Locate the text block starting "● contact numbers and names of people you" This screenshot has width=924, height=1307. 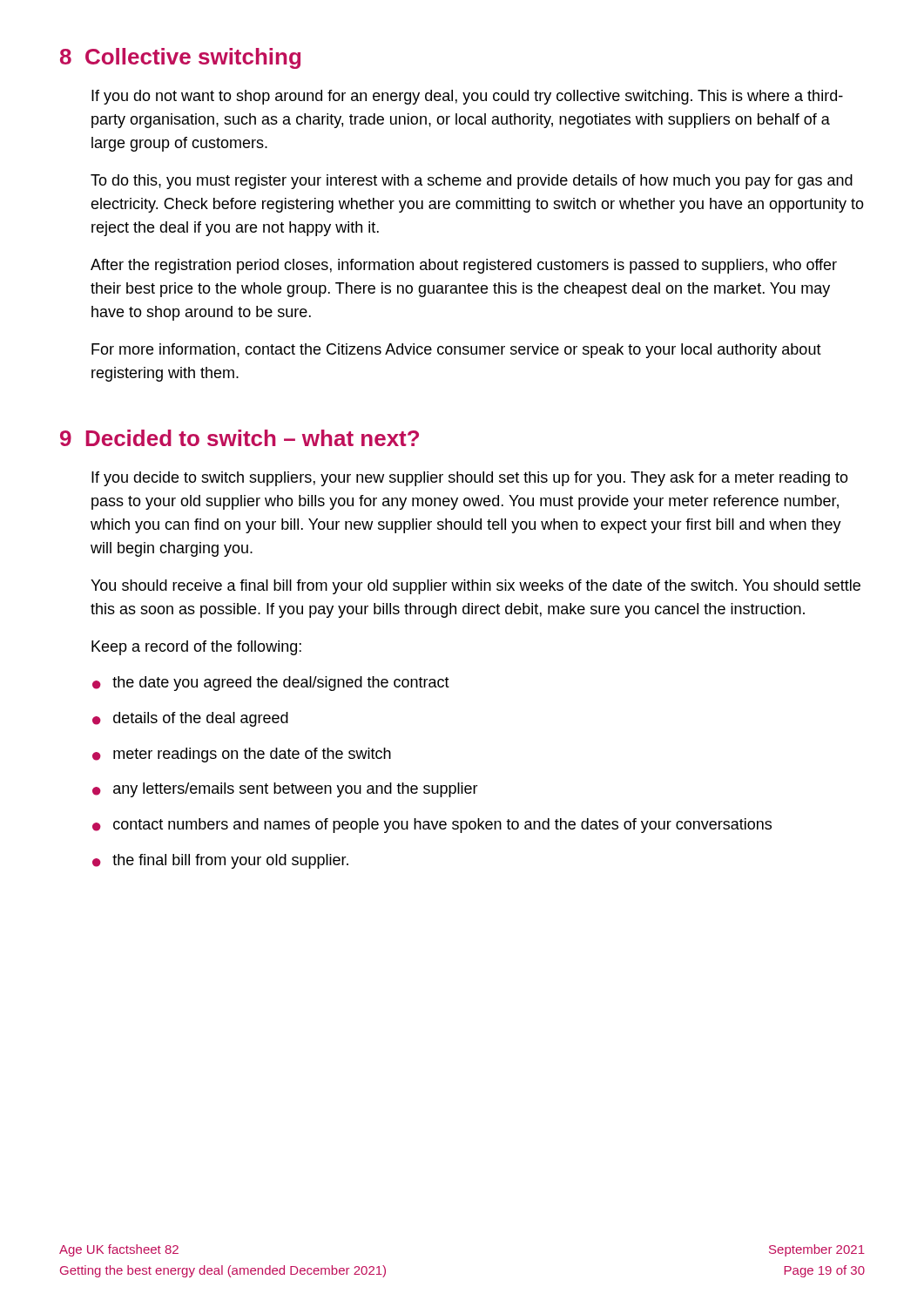click(x=431, y=827)
